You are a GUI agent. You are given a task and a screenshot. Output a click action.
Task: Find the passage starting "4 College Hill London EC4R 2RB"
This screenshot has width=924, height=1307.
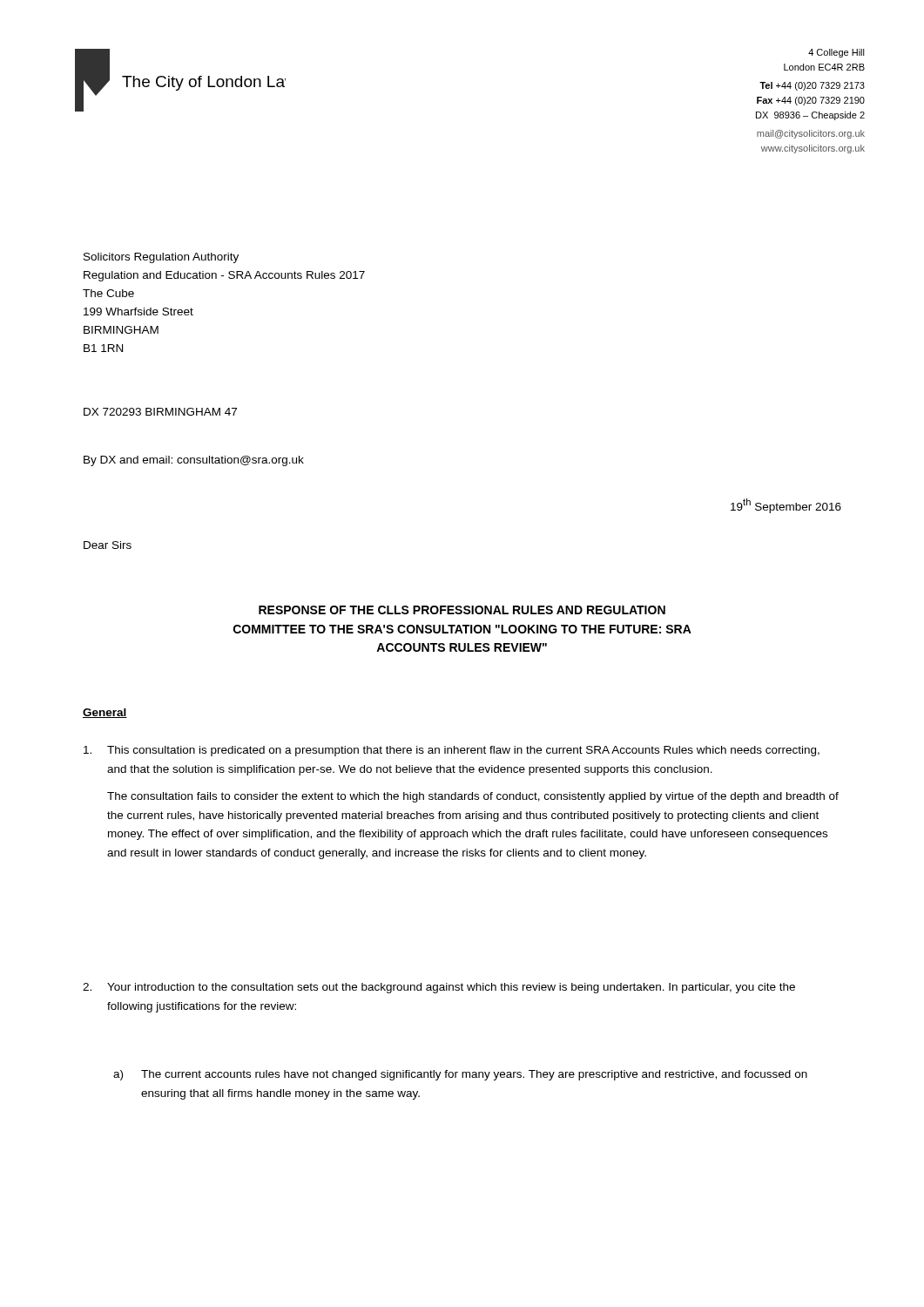click(x=810, y=101)
